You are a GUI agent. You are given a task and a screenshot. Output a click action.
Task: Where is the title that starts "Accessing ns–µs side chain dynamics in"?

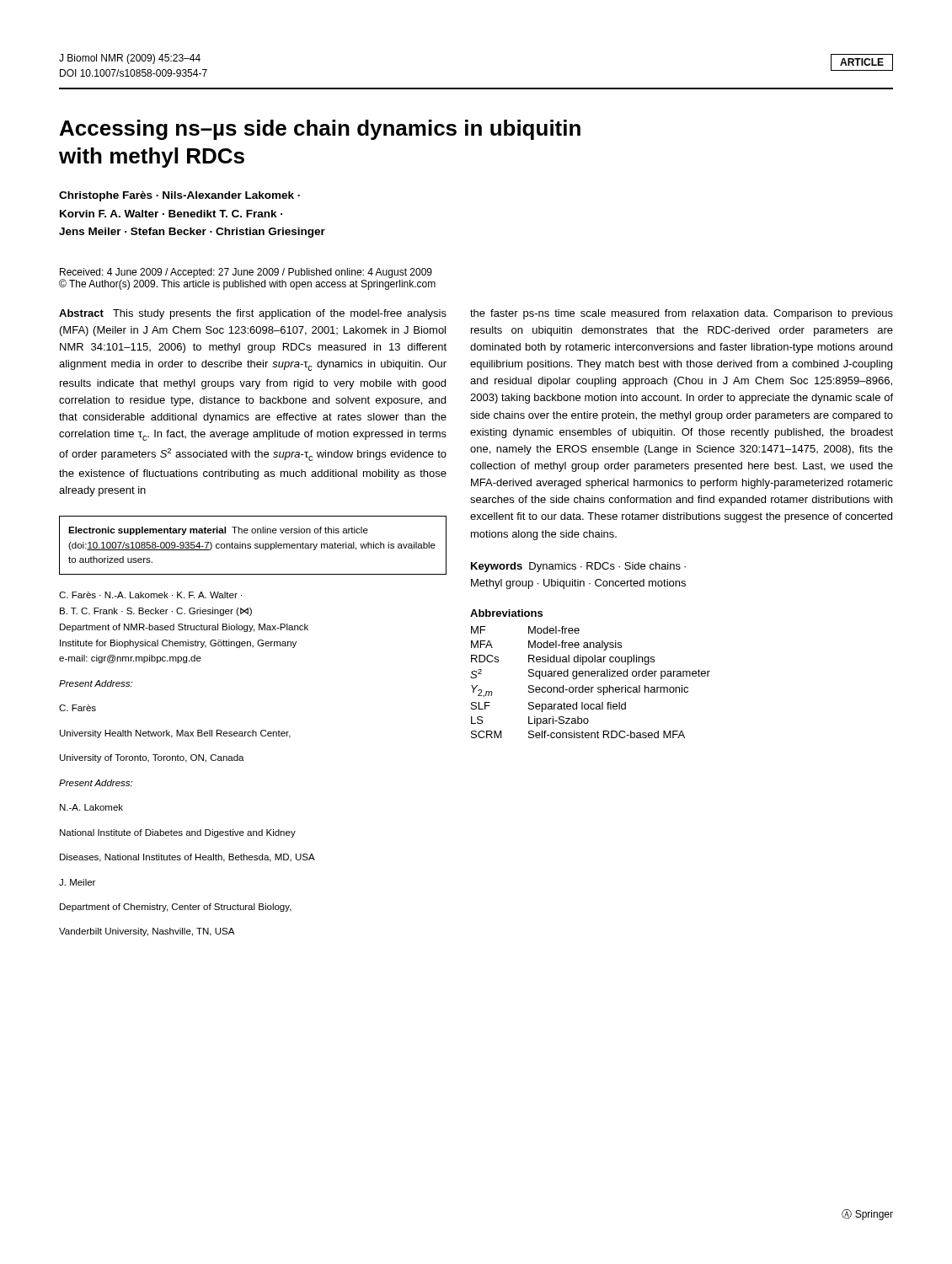click(x=320, y=142)
